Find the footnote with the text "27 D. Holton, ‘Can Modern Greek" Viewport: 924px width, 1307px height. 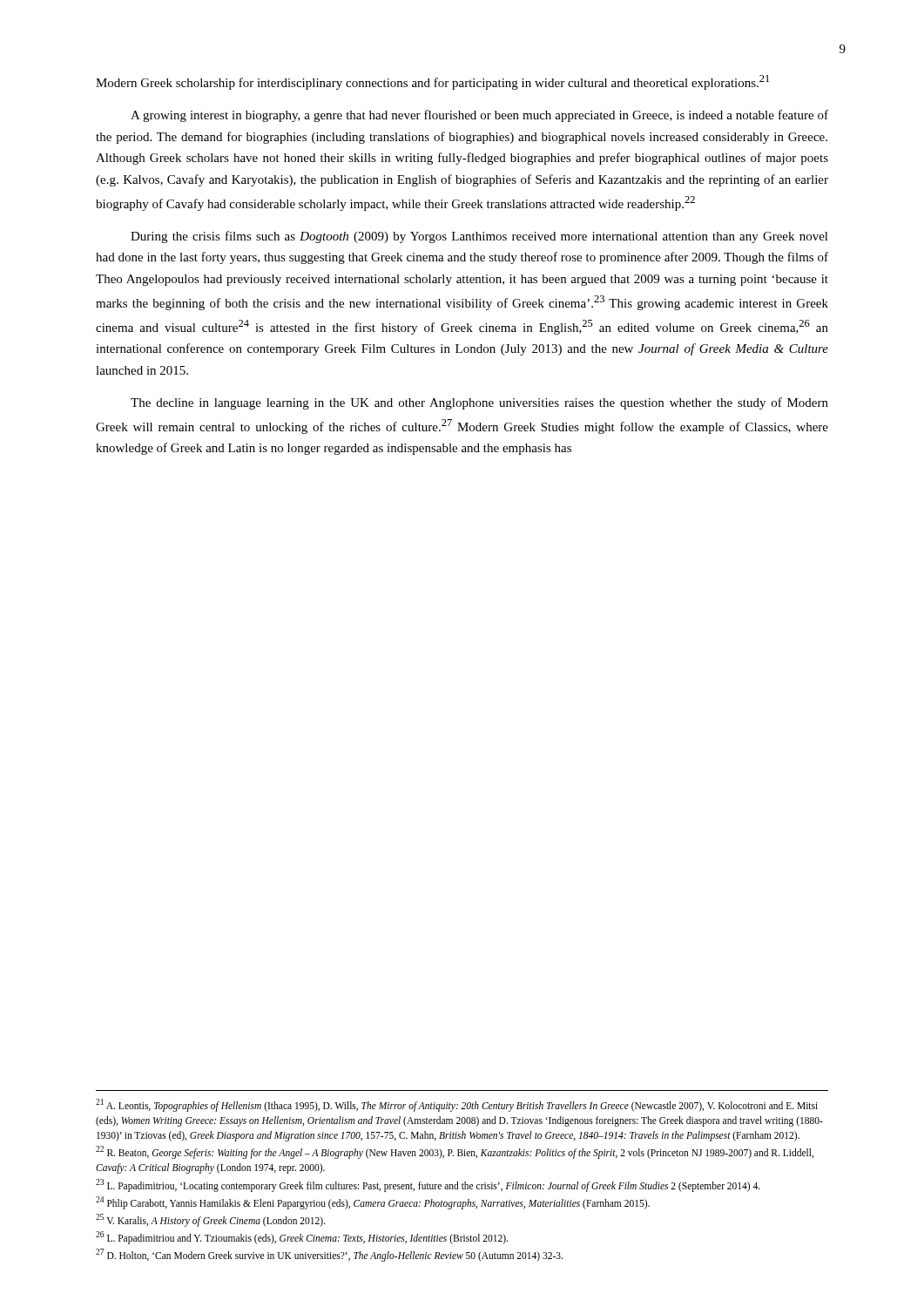click(x=462, y=1255)
